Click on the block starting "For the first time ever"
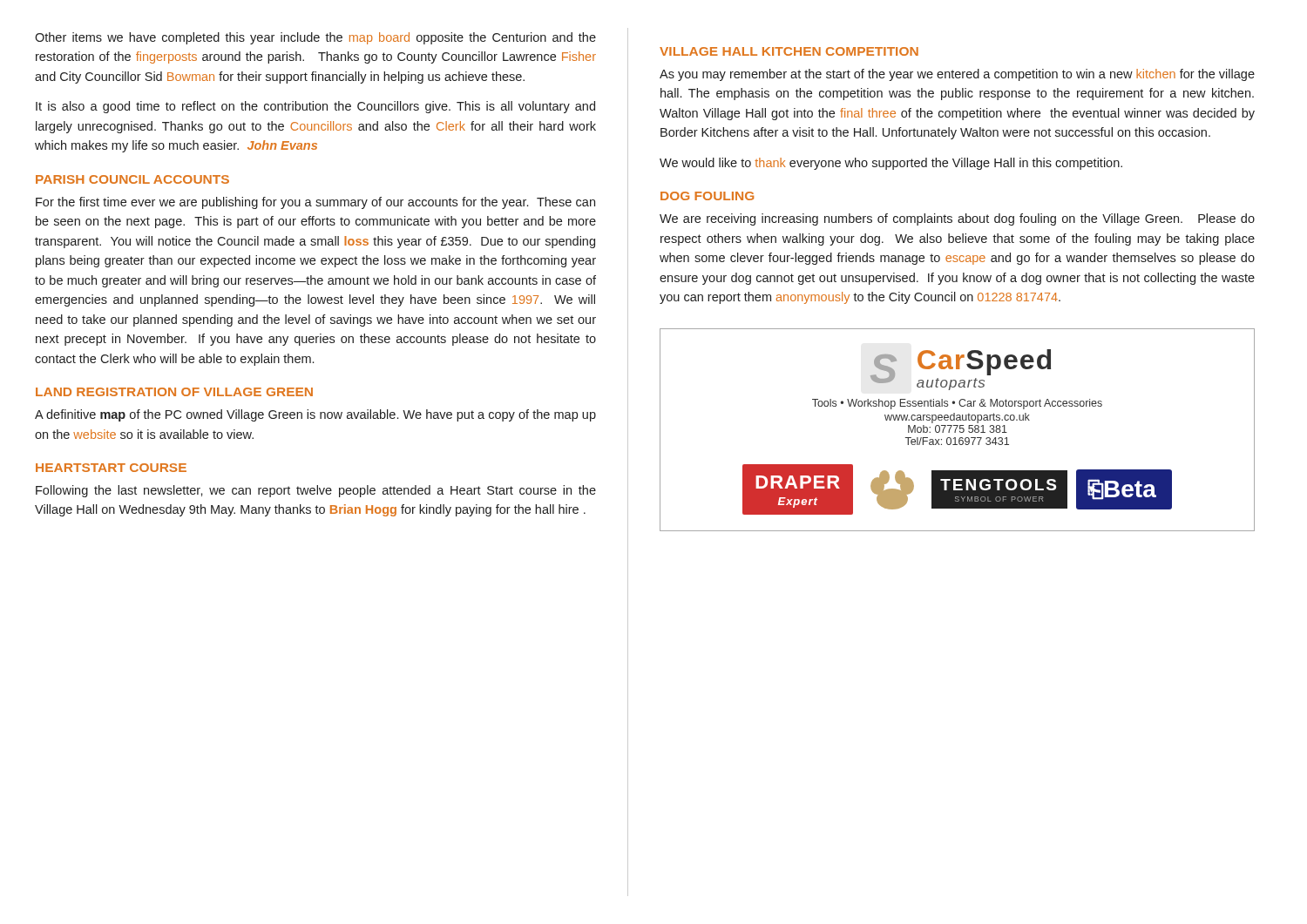The image size is (1307, 924). (315, 280)
